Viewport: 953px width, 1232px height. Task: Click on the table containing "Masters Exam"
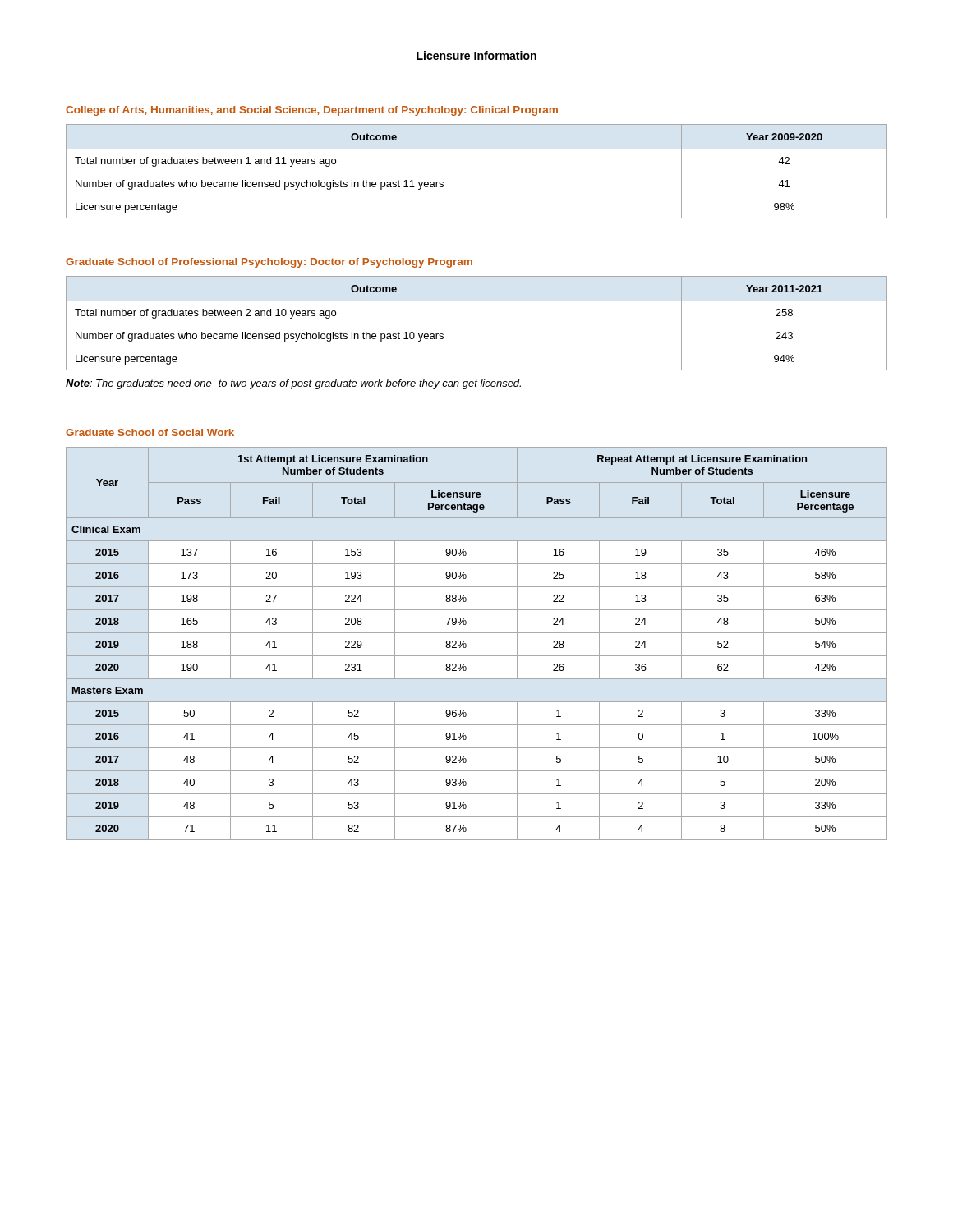476,644
